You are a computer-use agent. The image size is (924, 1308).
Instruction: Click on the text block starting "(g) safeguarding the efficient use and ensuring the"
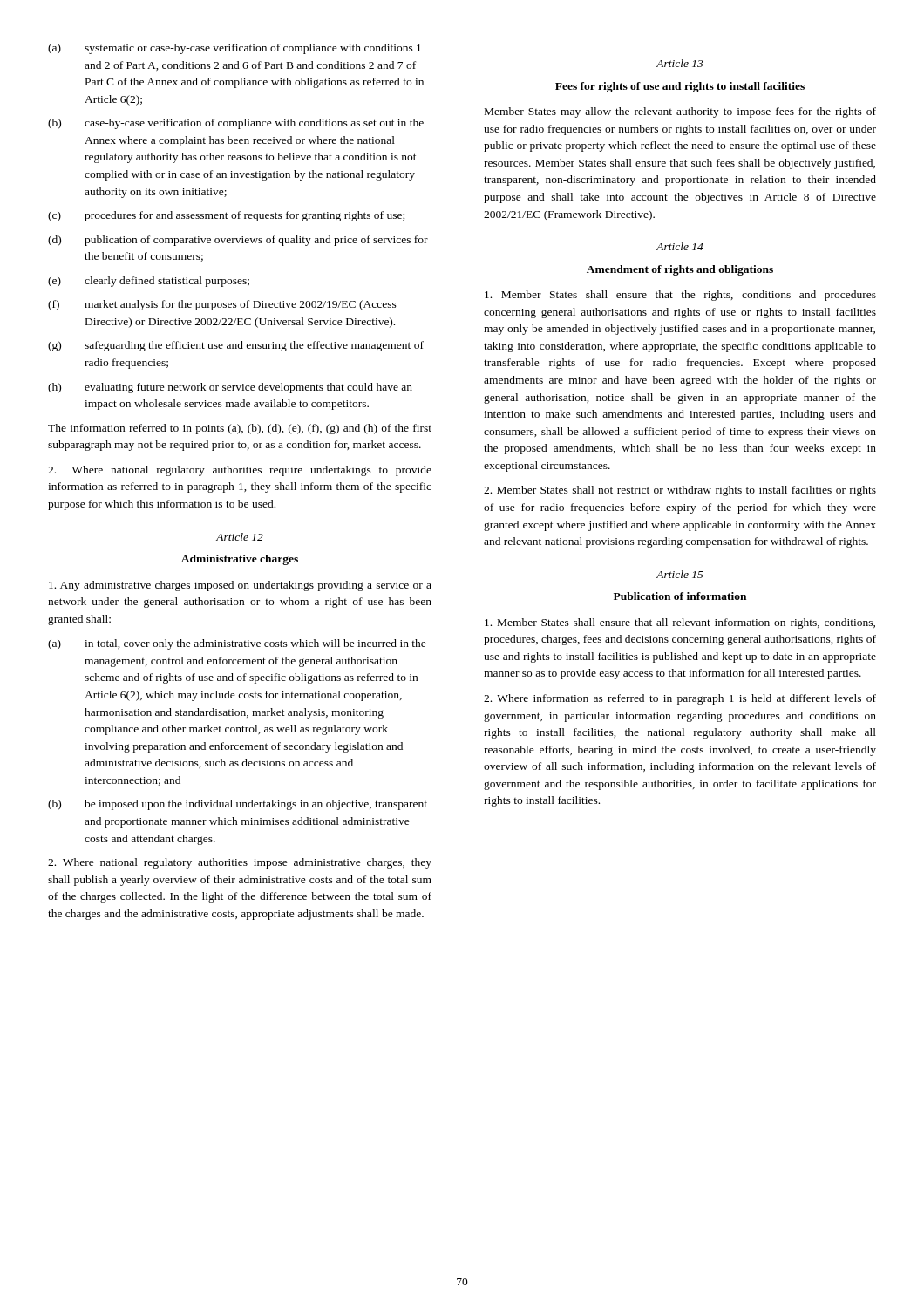pyautogui.click(x=240, y=354)
